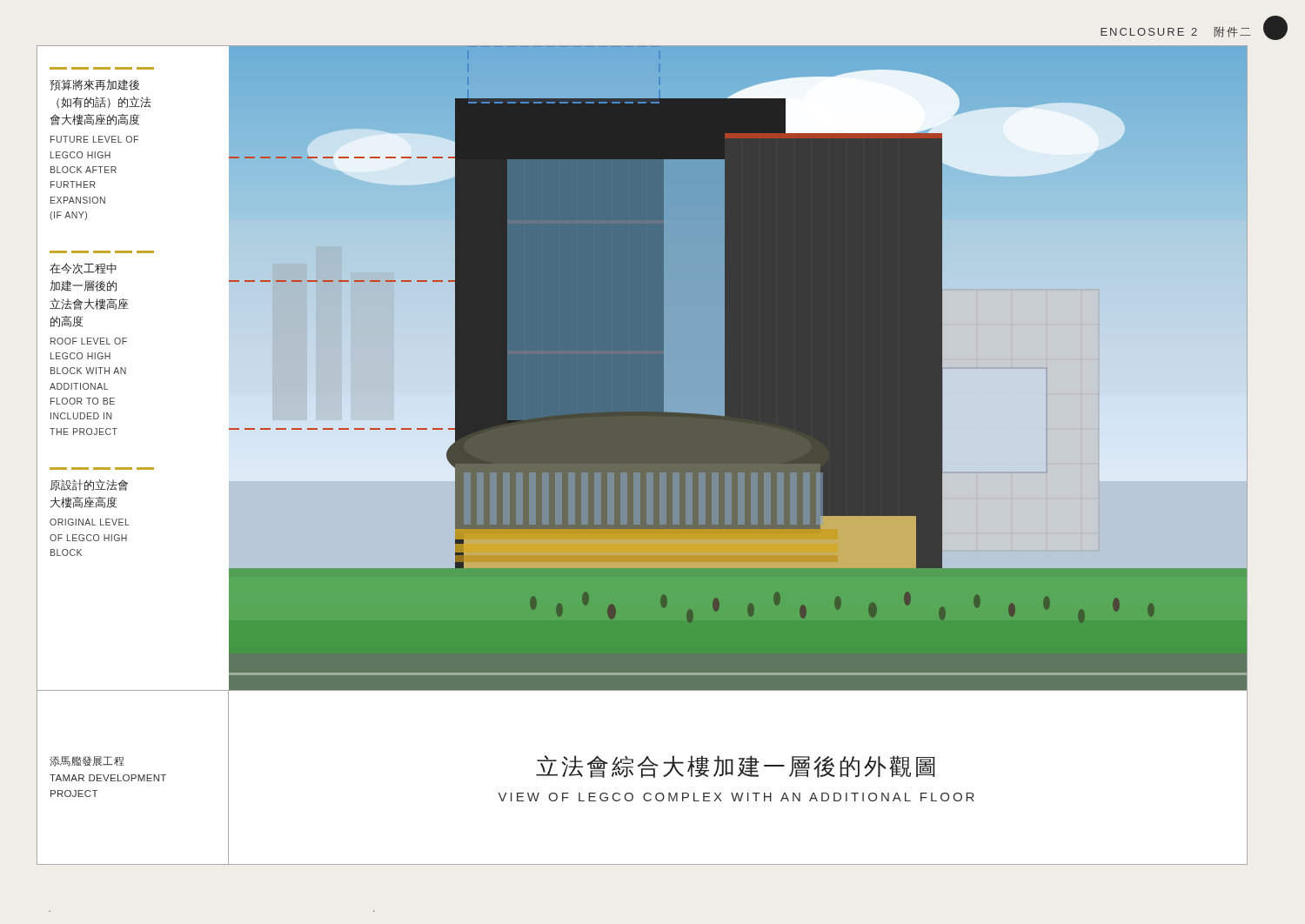Locate the photo

click(x=738, y=368)
